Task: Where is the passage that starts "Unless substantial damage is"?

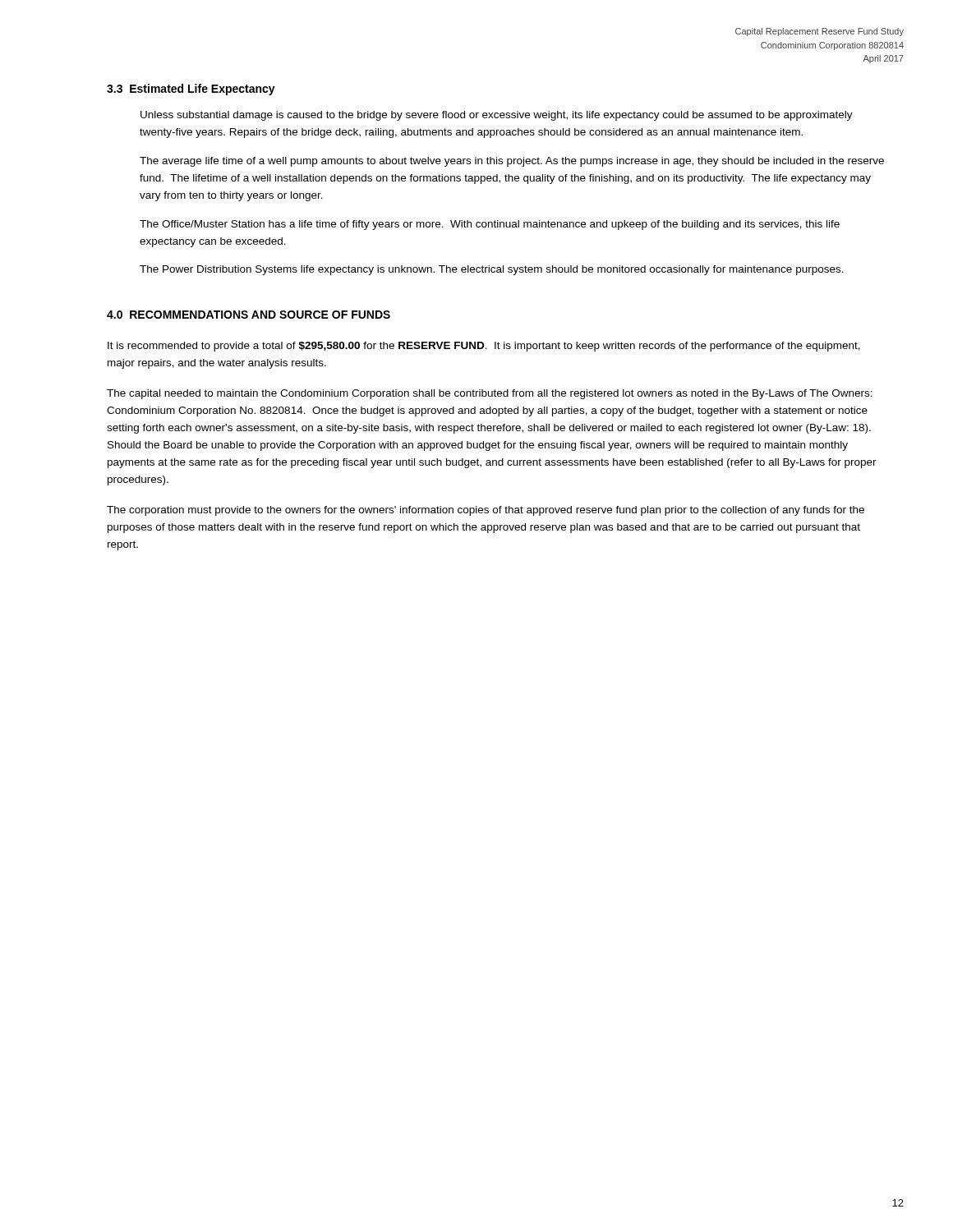Action: 496,123
